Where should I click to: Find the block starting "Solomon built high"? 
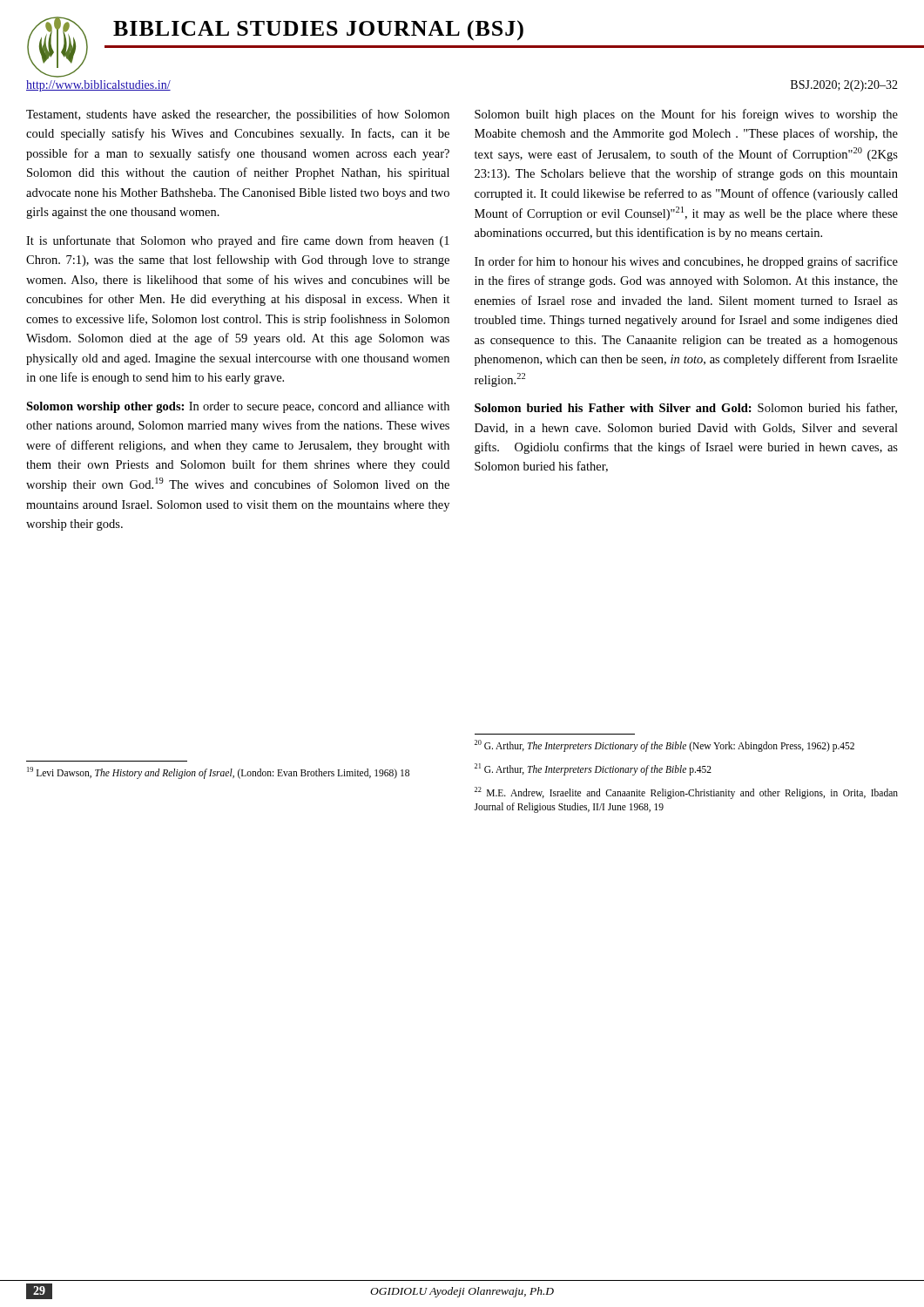pyautogui.click(x=686, y=174)
